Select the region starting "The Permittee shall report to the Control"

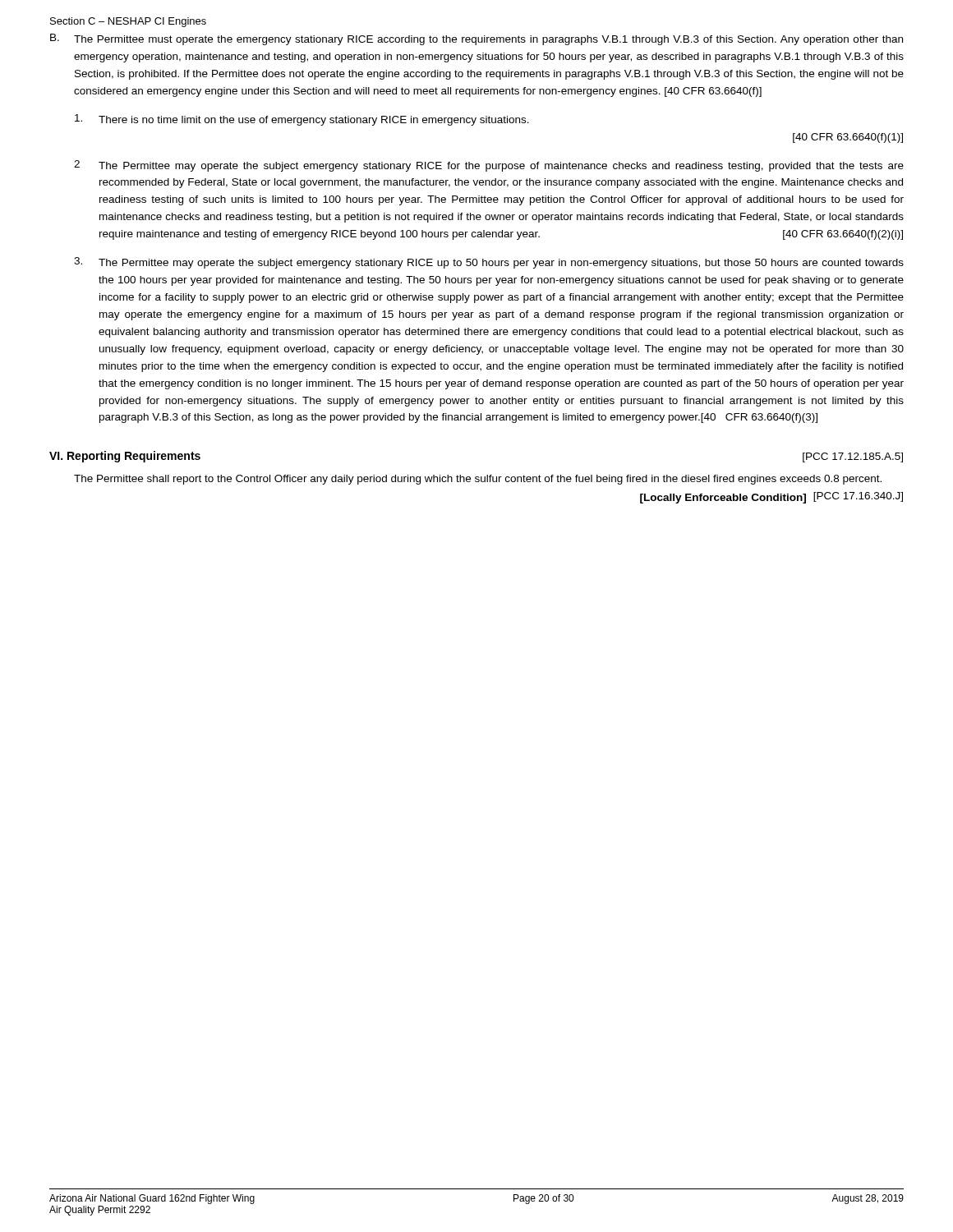pos(489,490)
